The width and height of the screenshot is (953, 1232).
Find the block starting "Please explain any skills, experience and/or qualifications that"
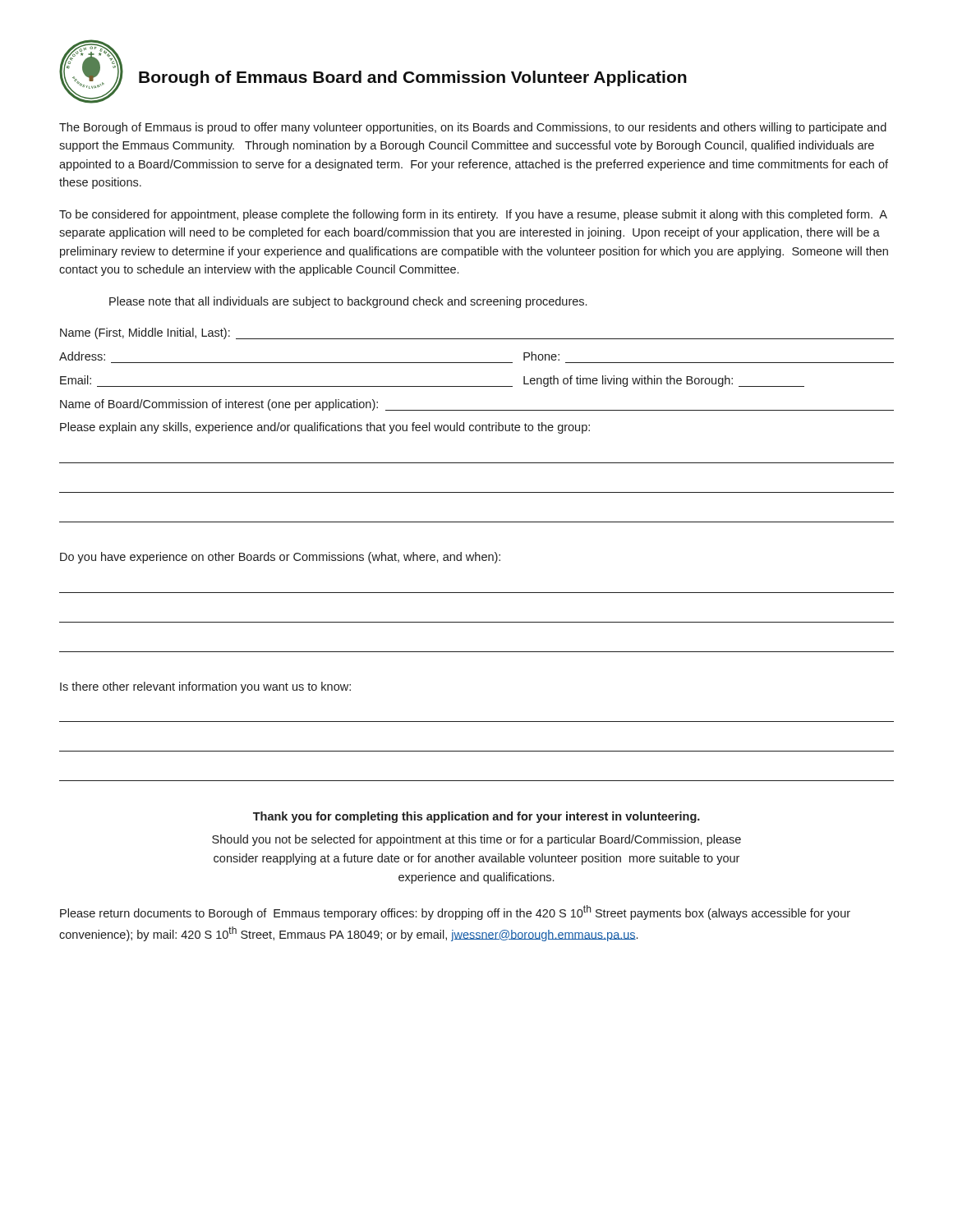(325, 427)
